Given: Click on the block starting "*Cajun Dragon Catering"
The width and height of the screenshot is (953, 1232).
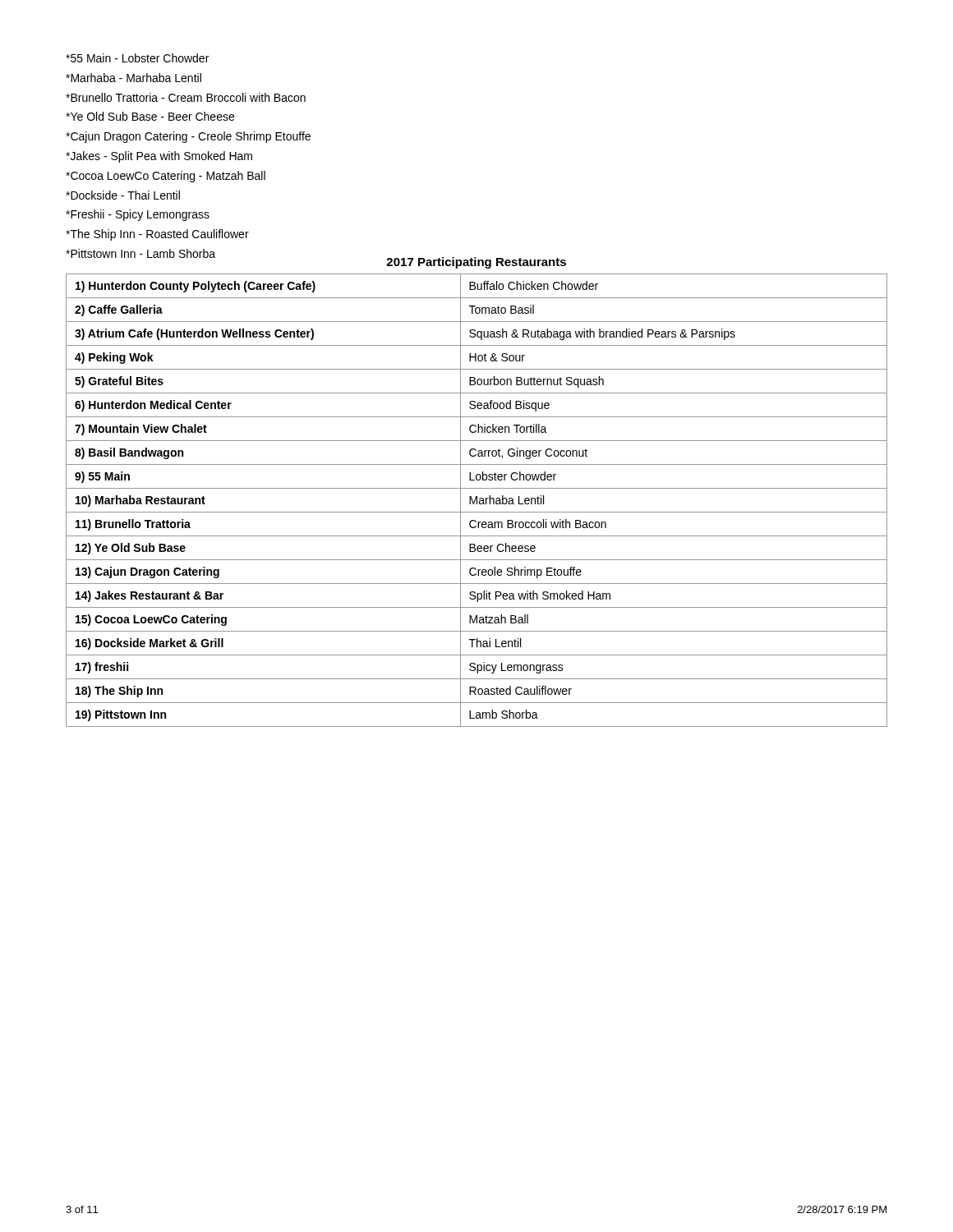Looking at the screenshot, I should pyautogui.click(x=188, y=137).
